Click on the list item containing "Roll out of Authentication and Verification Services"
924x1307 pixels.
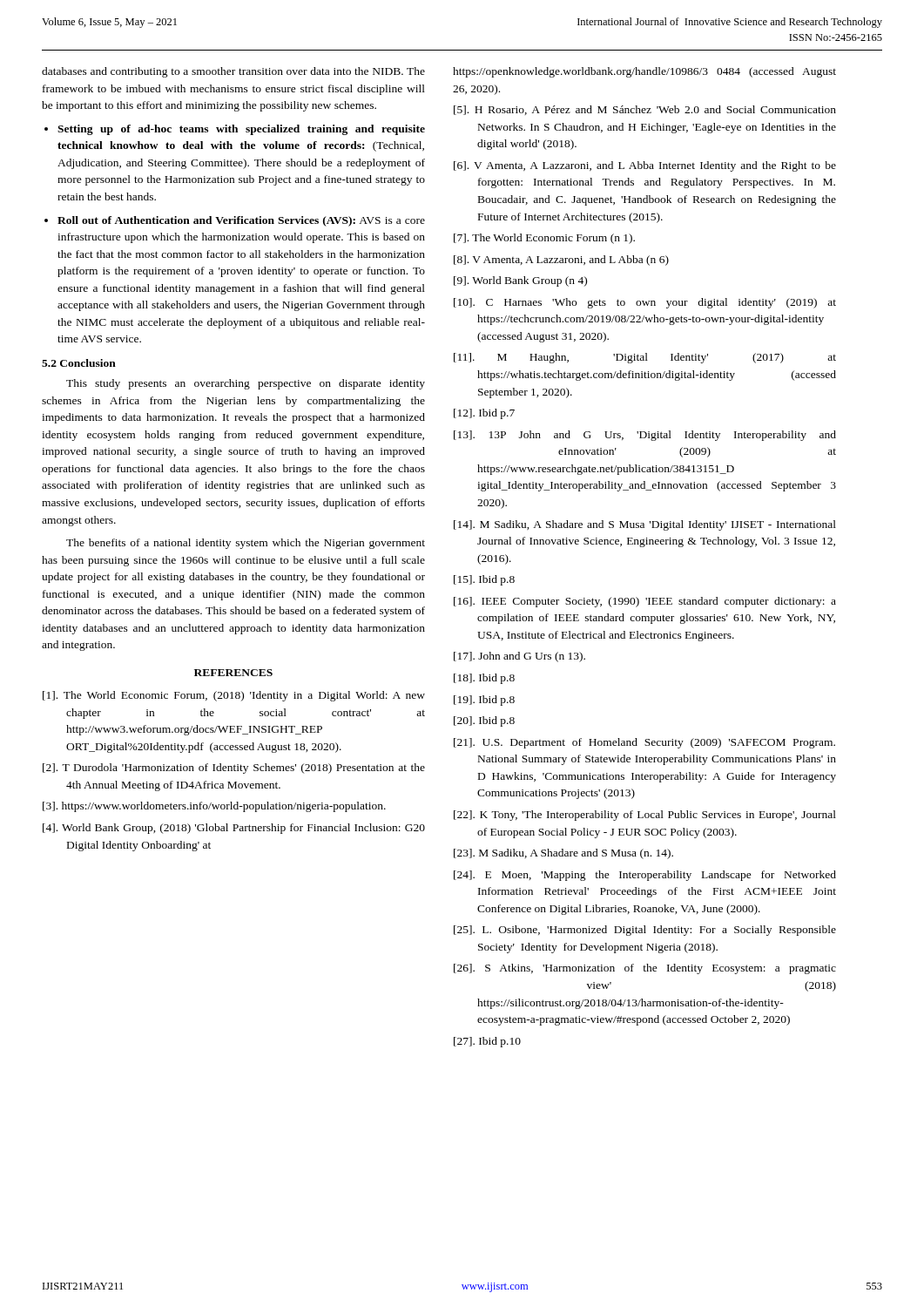click(241, 280)
